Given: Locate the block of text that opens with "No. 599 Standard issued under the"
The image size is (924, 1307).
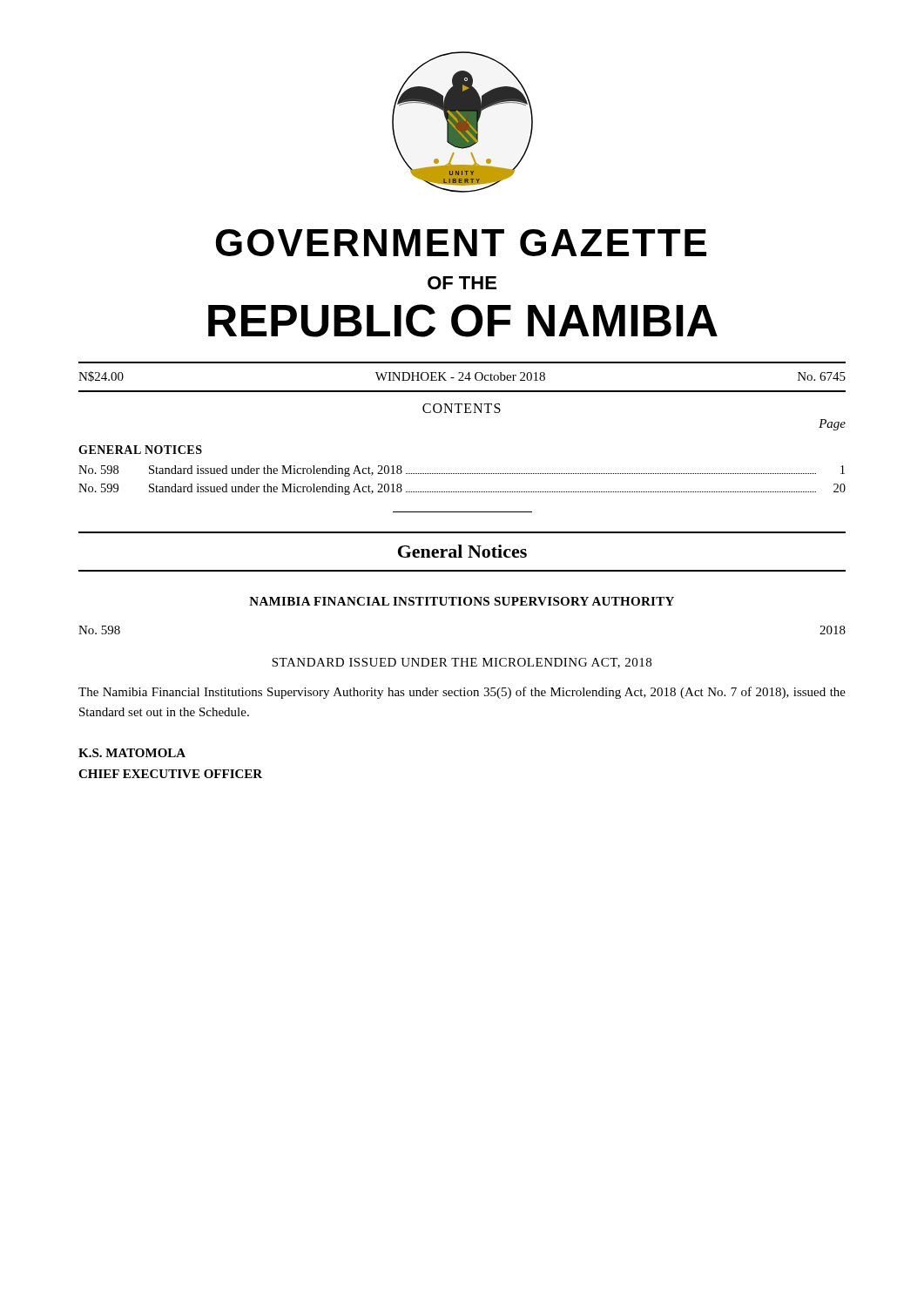Looking at the screenshot, I should coord(462,489).
